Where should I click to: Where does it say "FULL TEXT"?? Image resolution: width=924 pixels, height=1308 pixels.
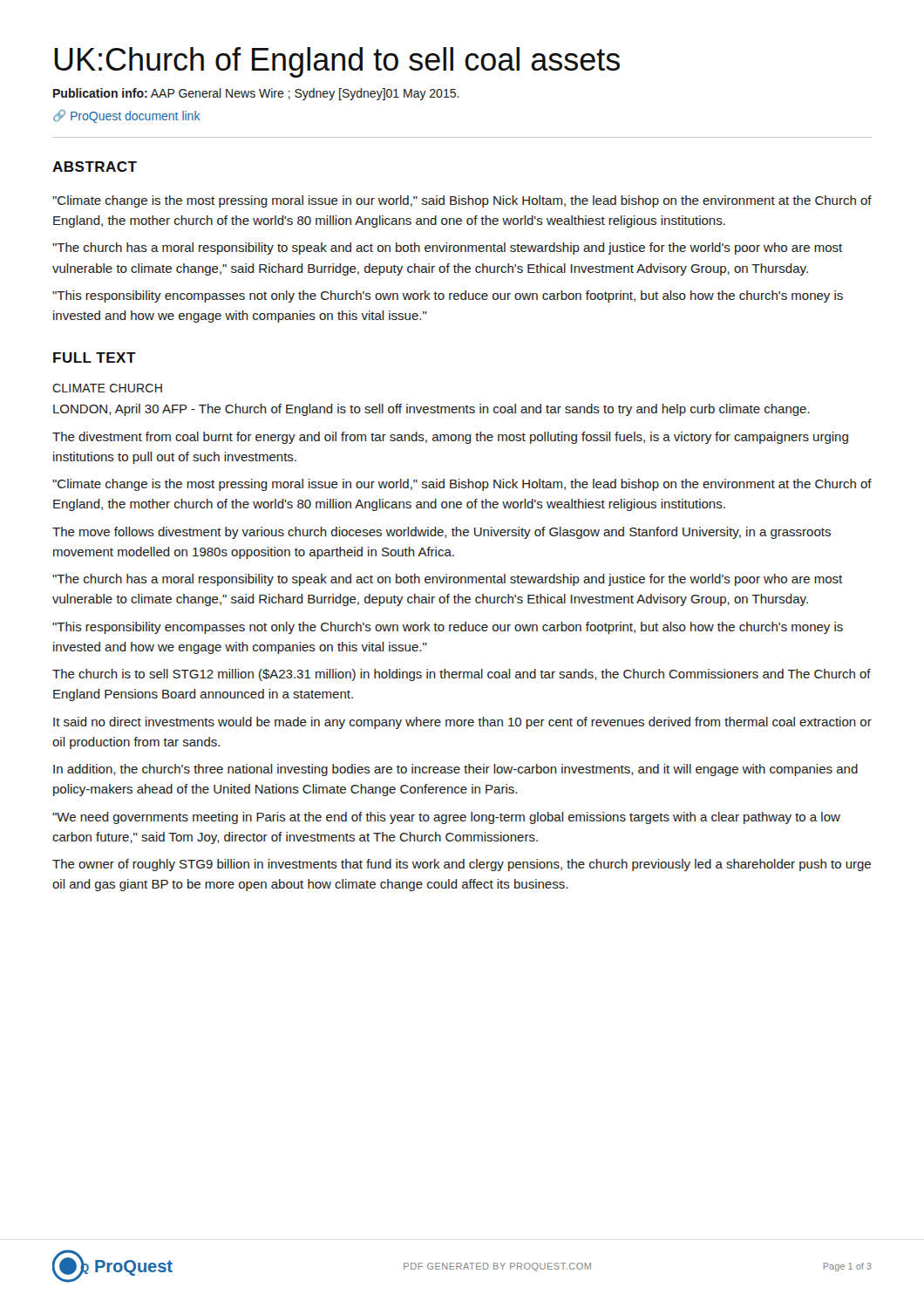94,358
